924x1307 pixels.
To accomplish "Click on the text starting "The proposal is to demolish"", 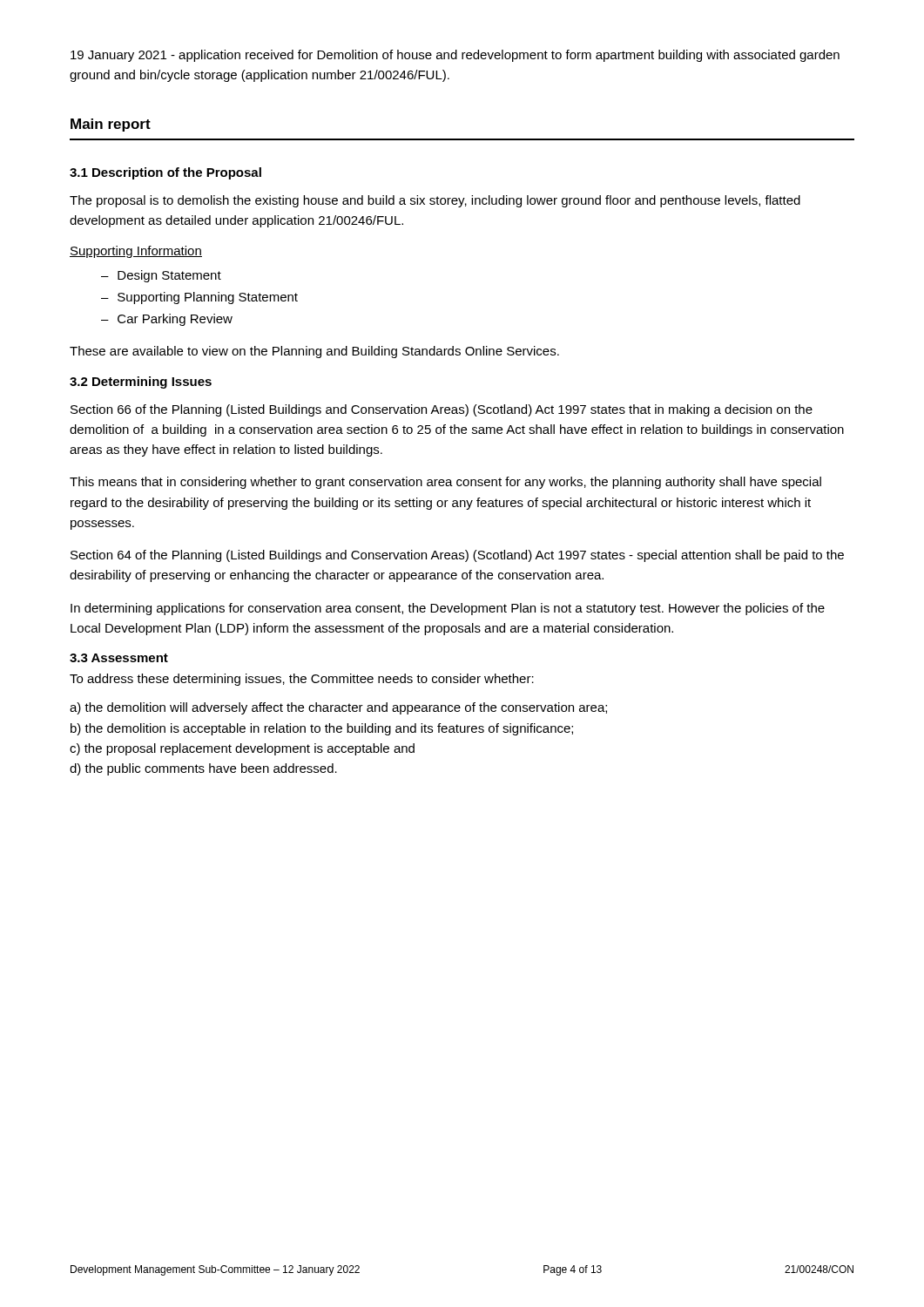I will click(435, 210).
